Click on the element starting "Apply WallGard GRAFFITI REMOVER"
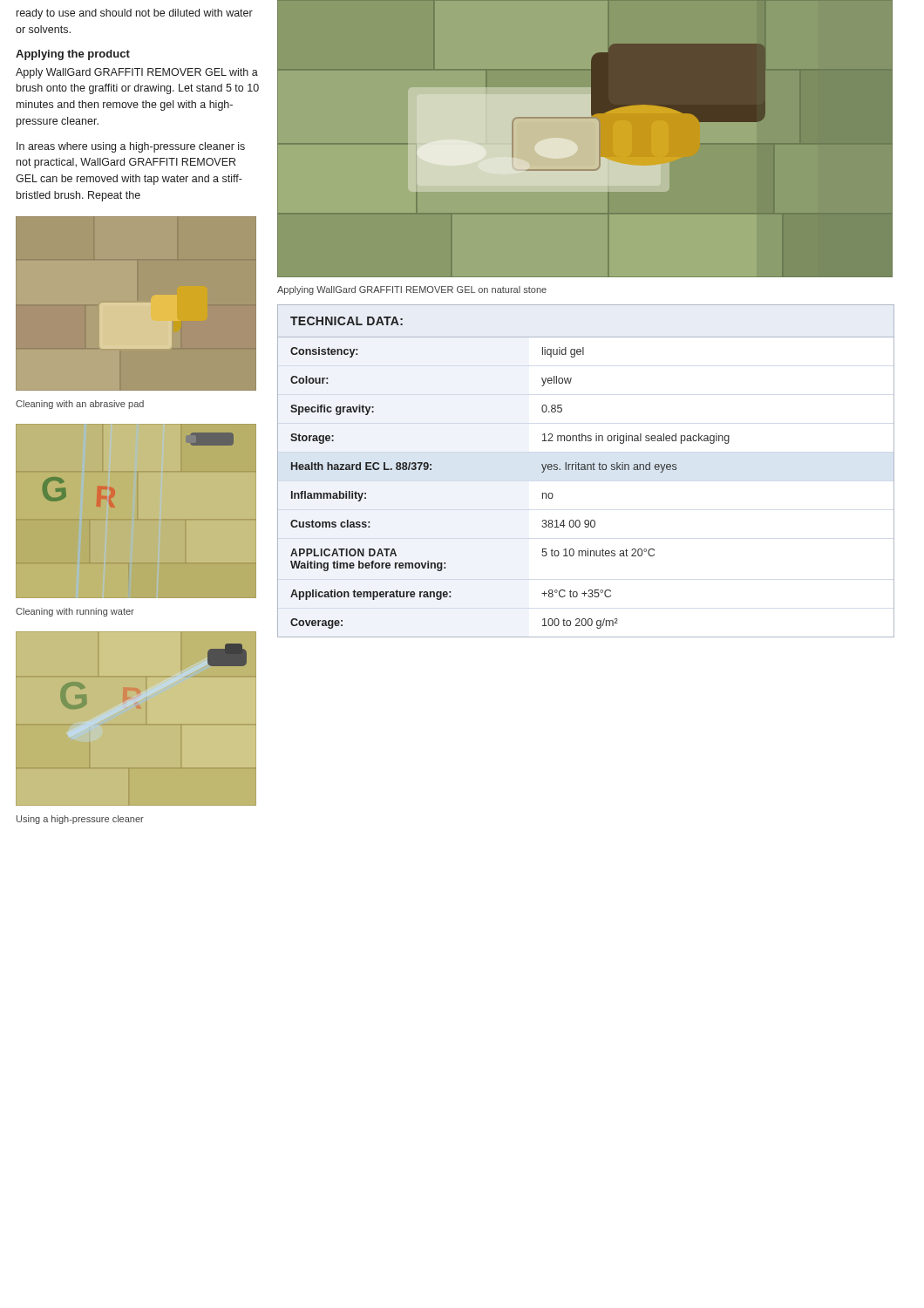924x1308 pixels. tap(137, 96)
